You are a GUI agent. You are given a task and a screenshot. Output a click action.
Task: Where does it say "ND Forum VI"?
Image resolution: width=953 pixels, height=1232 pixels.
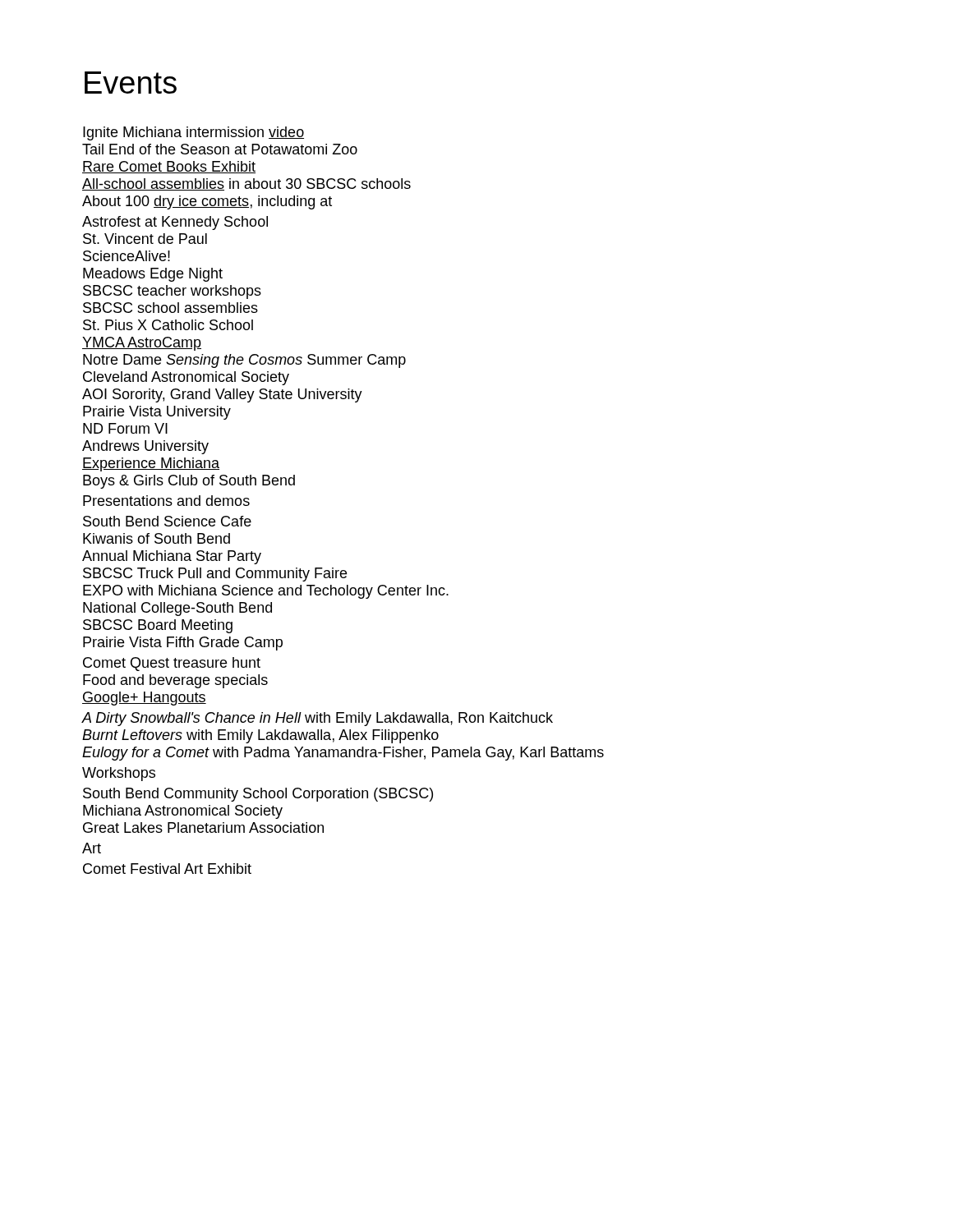(x=125, y=428)
